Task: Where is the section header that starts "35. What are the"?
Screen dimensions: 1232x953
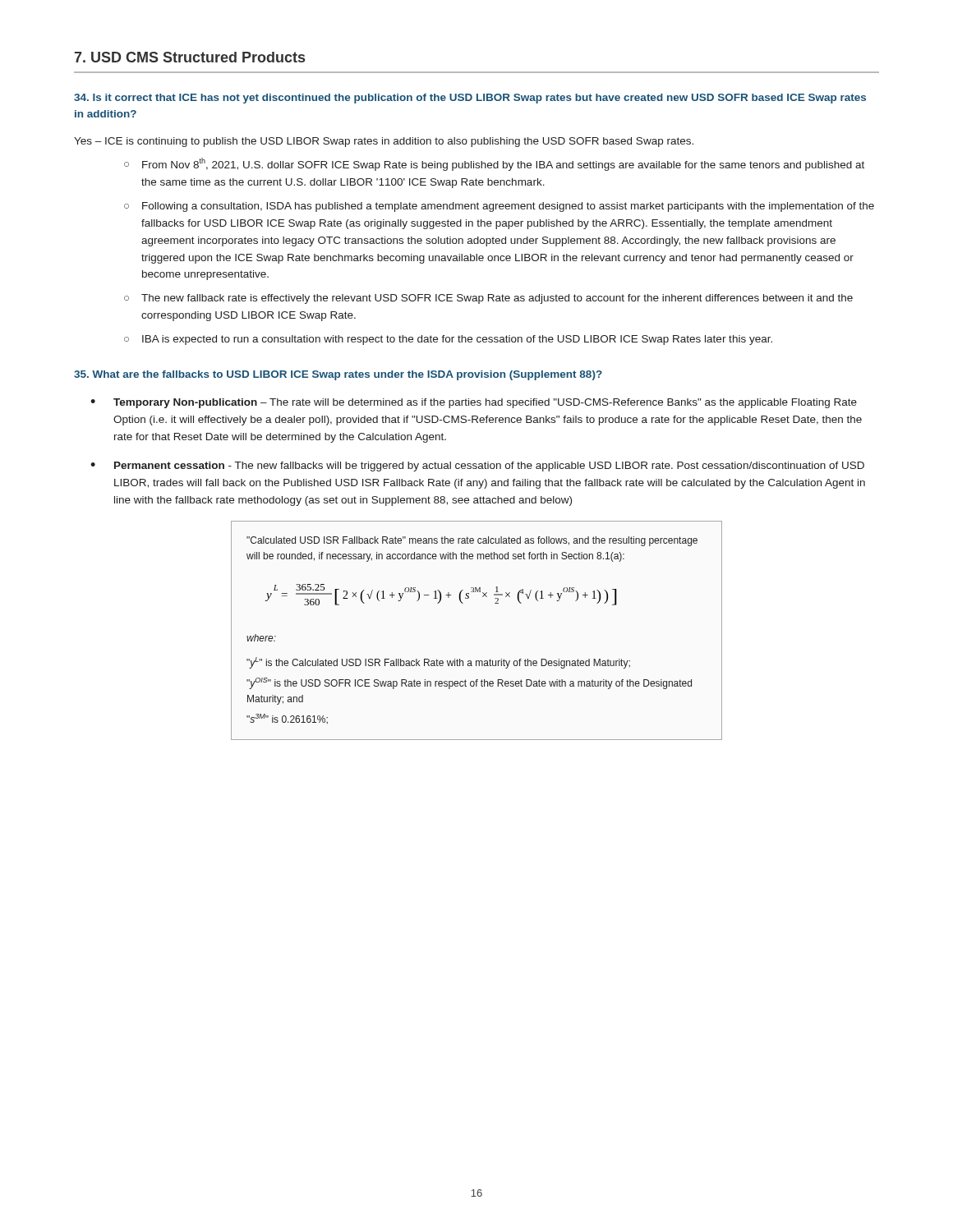Action: click(x=338, y=374)
